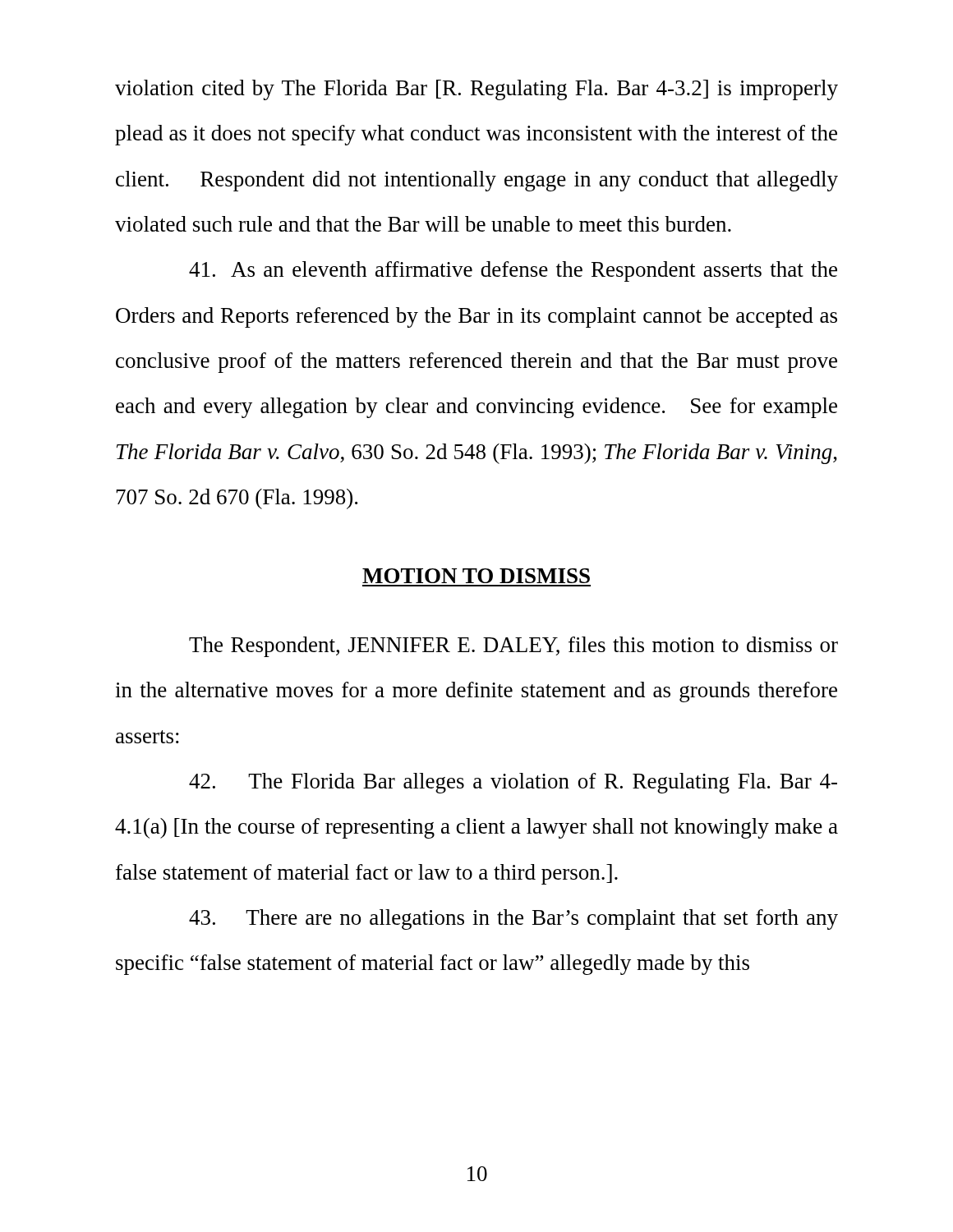Image resolution: width=953 pixels, height=1232 pixels.
Task: Find the text starting "There are no"
Action: (x=513, y=919)
